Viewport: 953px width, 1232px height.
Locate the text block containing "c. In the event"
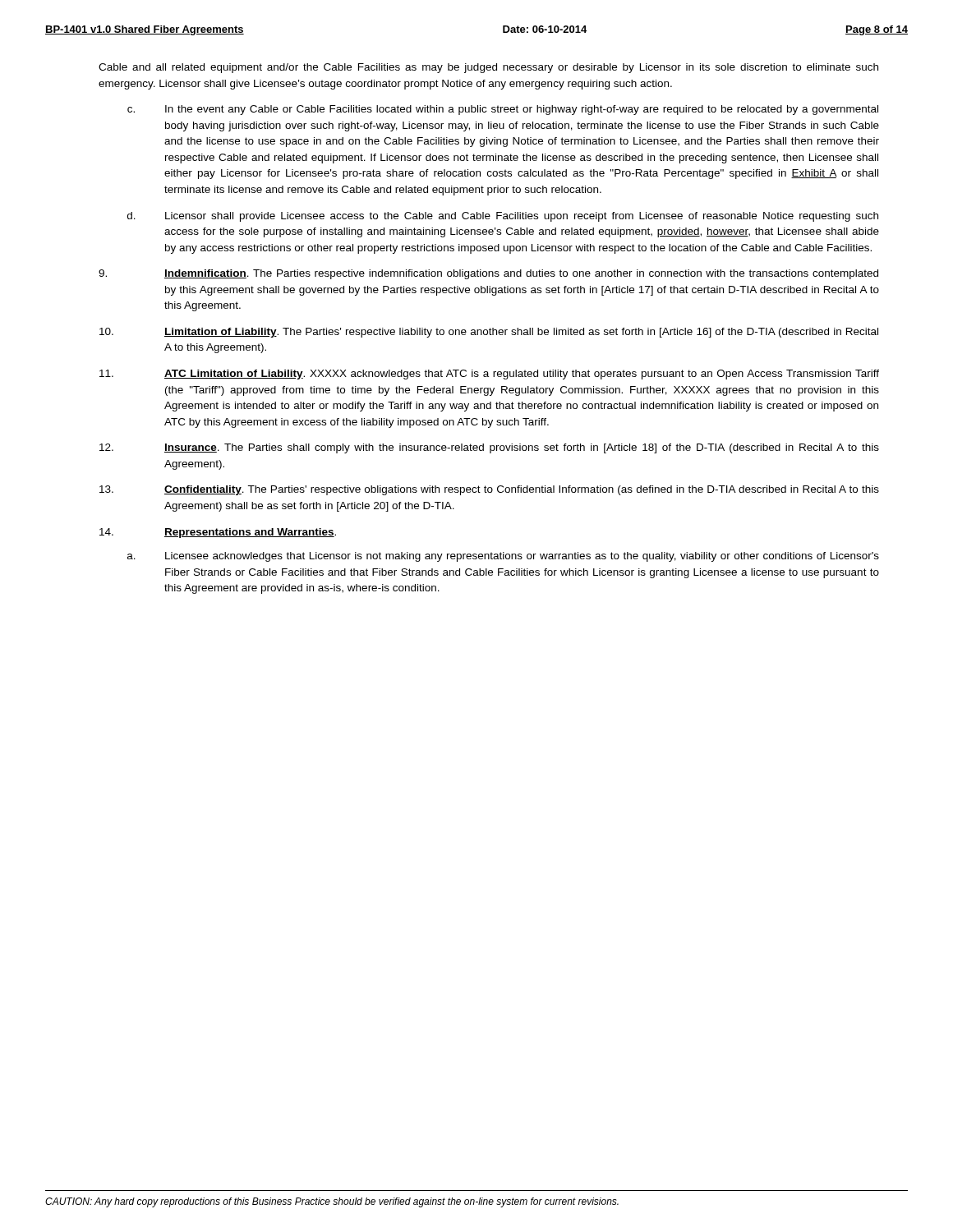(x=489, y=149)
